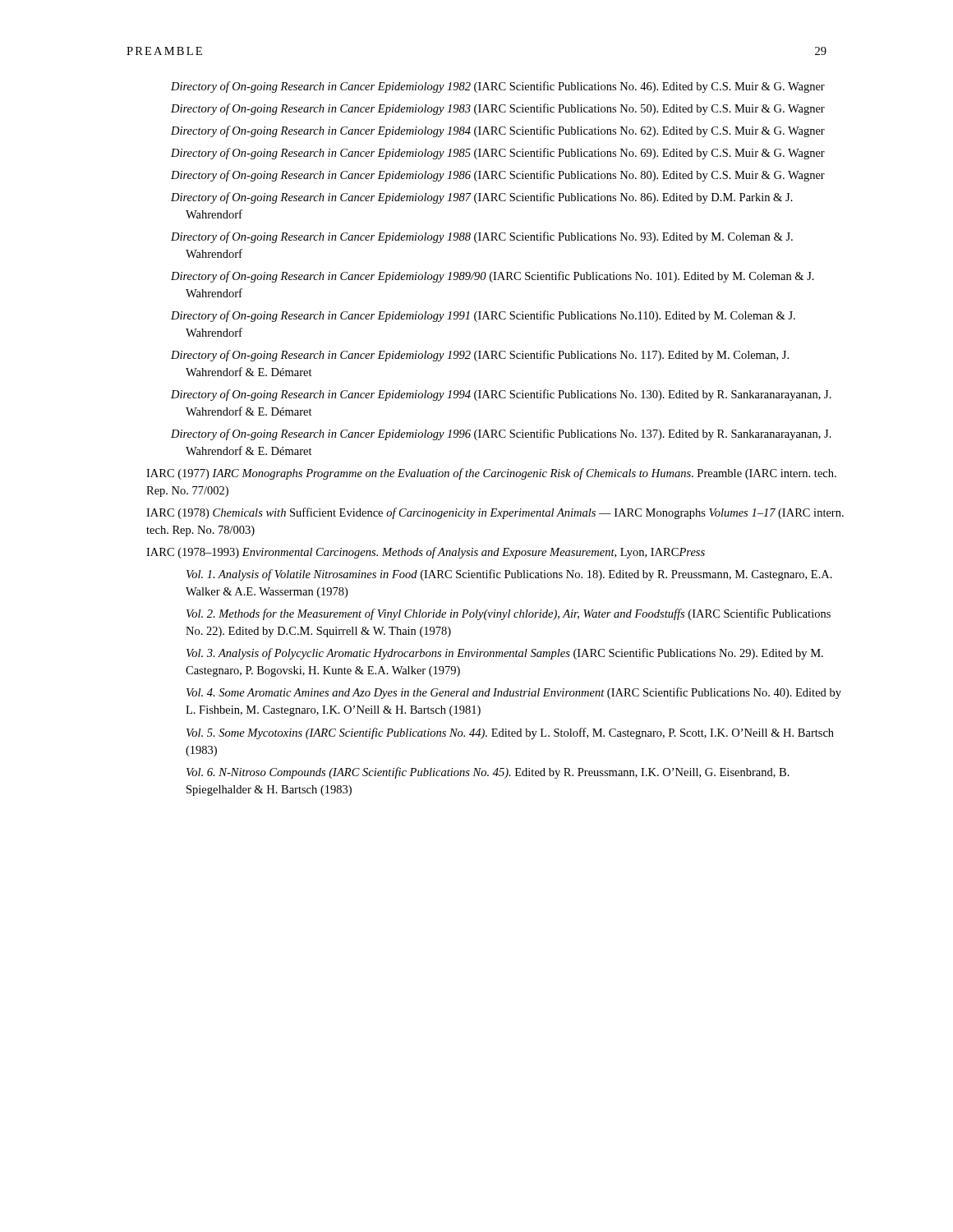Locate the block of text that opens with "Vol. 2. Methods"
953x1232 pixels.
click(x=508, y=622)
